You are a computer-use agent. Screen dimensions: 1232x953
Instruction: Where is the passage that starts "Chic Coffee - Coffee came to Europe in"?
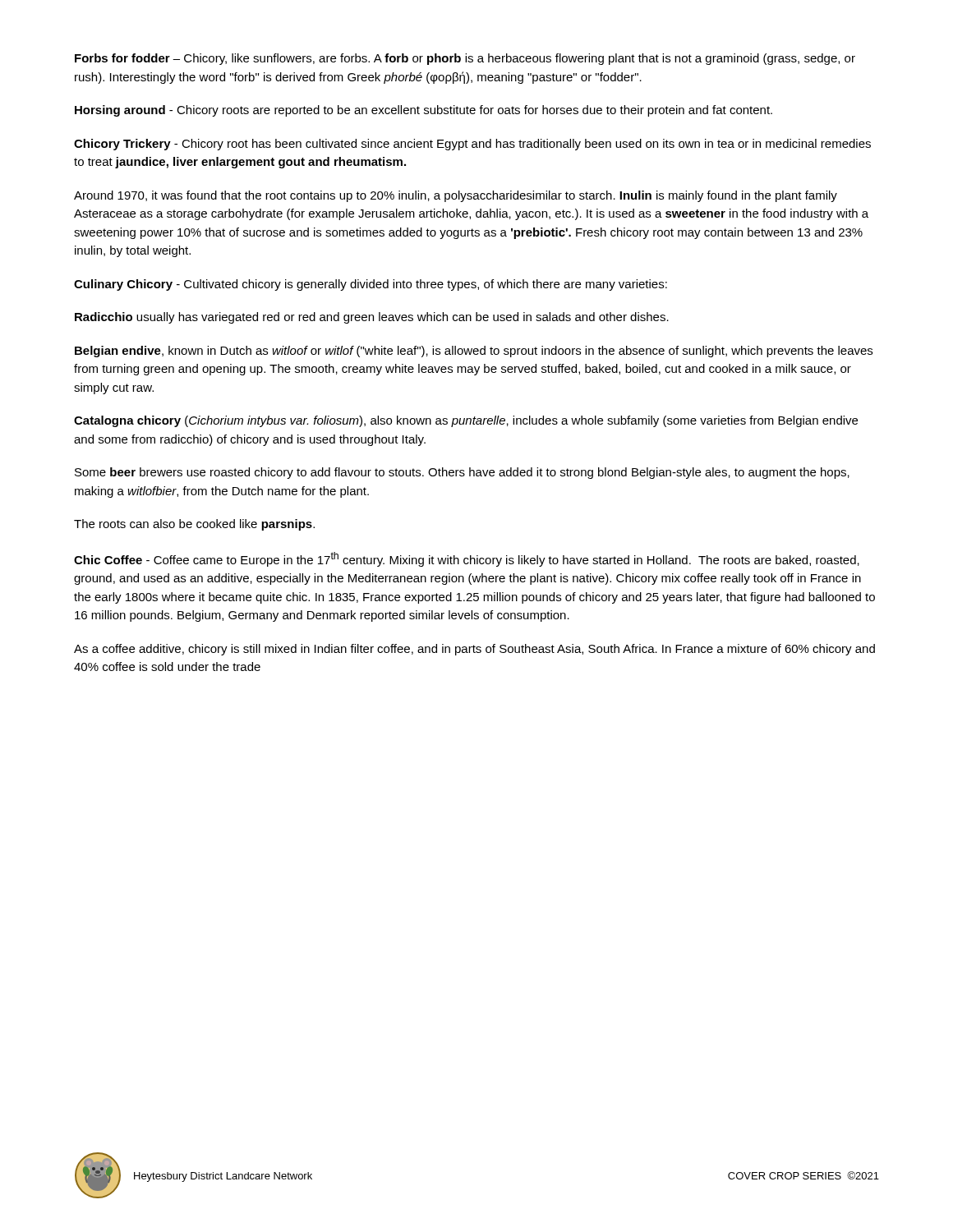pos(476,586)
